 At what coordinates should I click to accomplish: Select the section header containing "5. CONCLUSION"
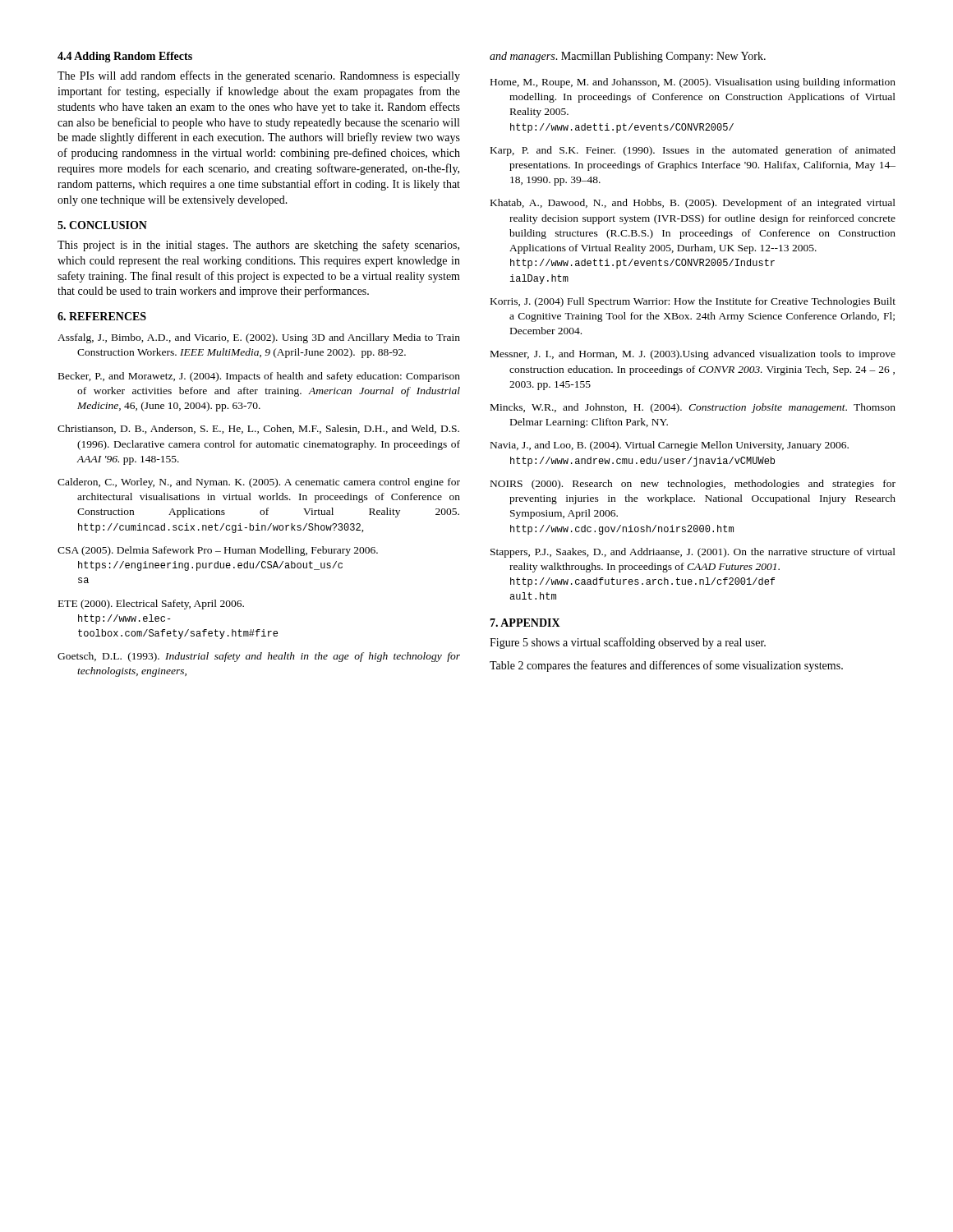(x=102, y=225)
